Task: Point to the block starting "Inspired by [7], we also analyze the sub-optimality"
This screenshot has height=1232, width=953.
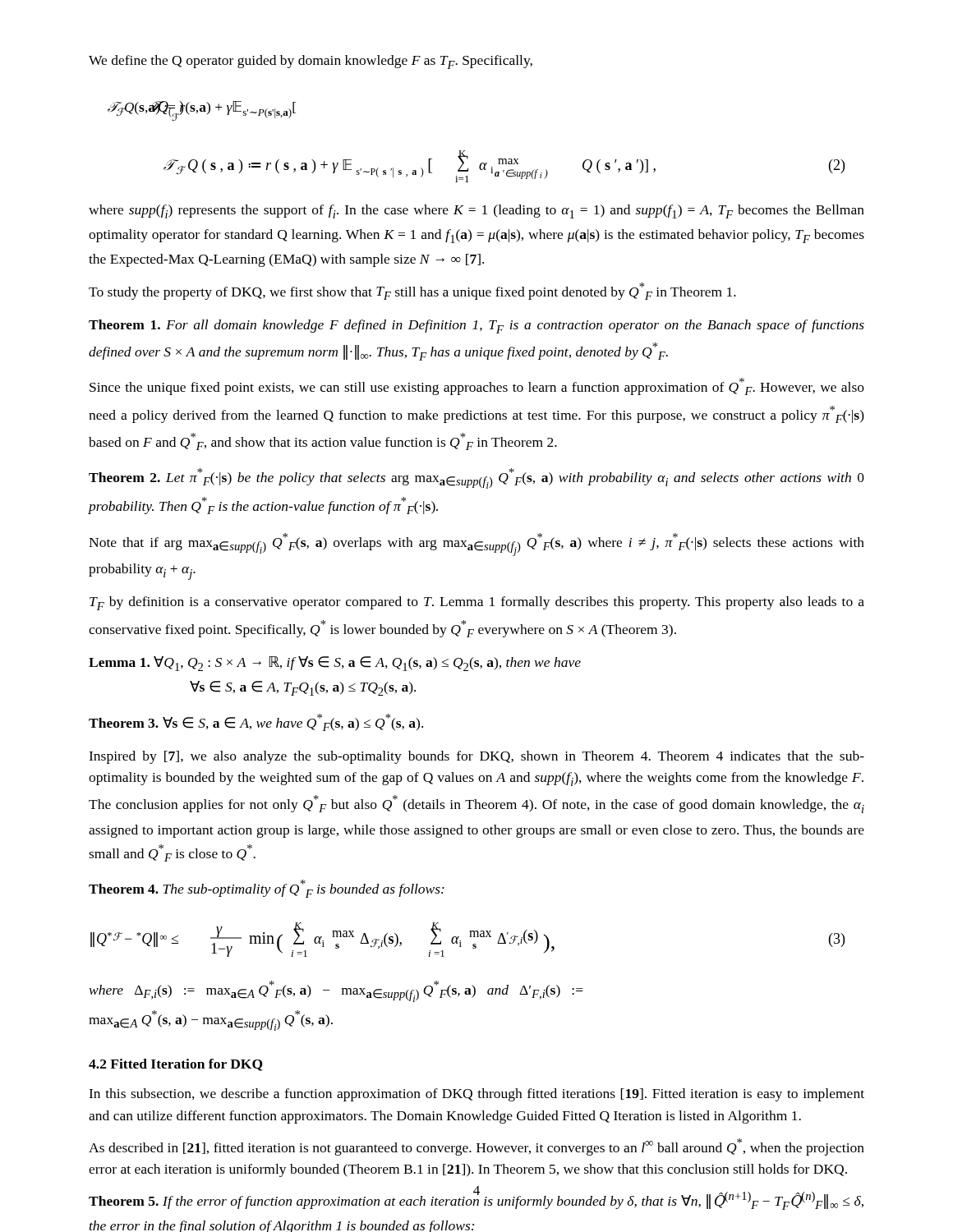Action: tap(476, 806)
